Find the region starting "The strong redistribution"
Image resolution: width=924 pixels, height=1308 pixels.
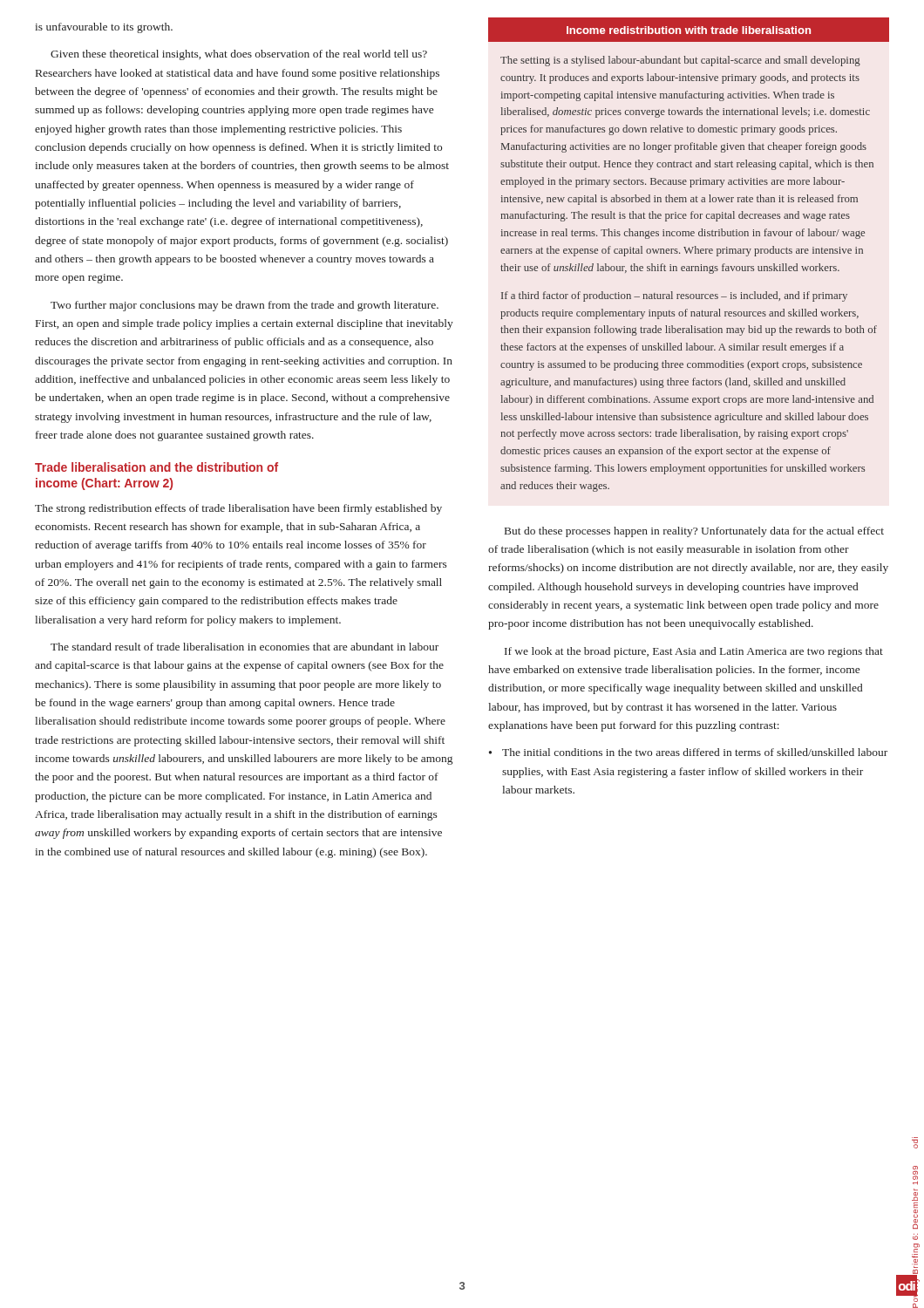tap(244, 680)
